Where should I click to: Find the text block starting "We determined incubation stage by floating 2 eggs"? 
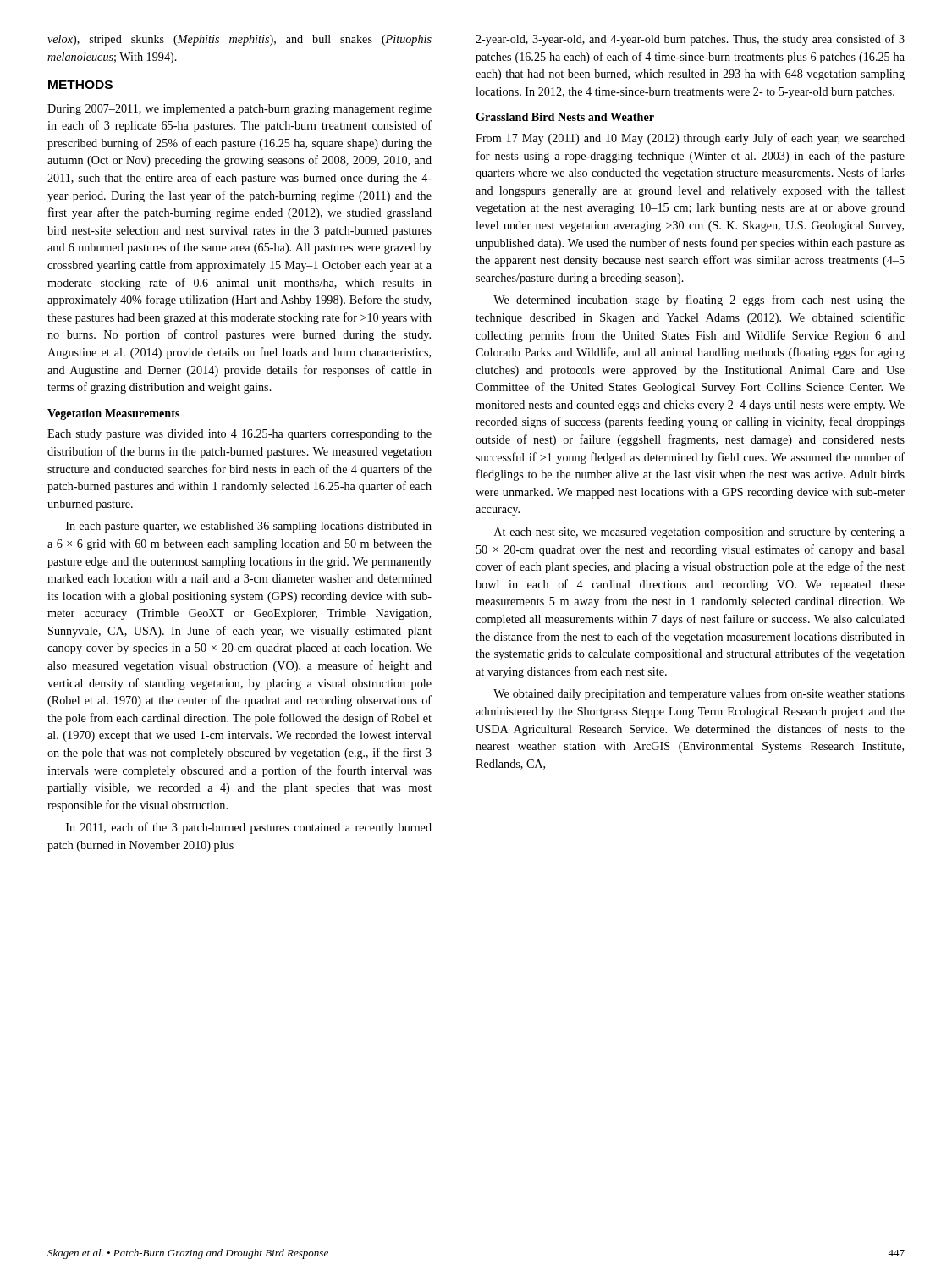(x=690, y=405)
